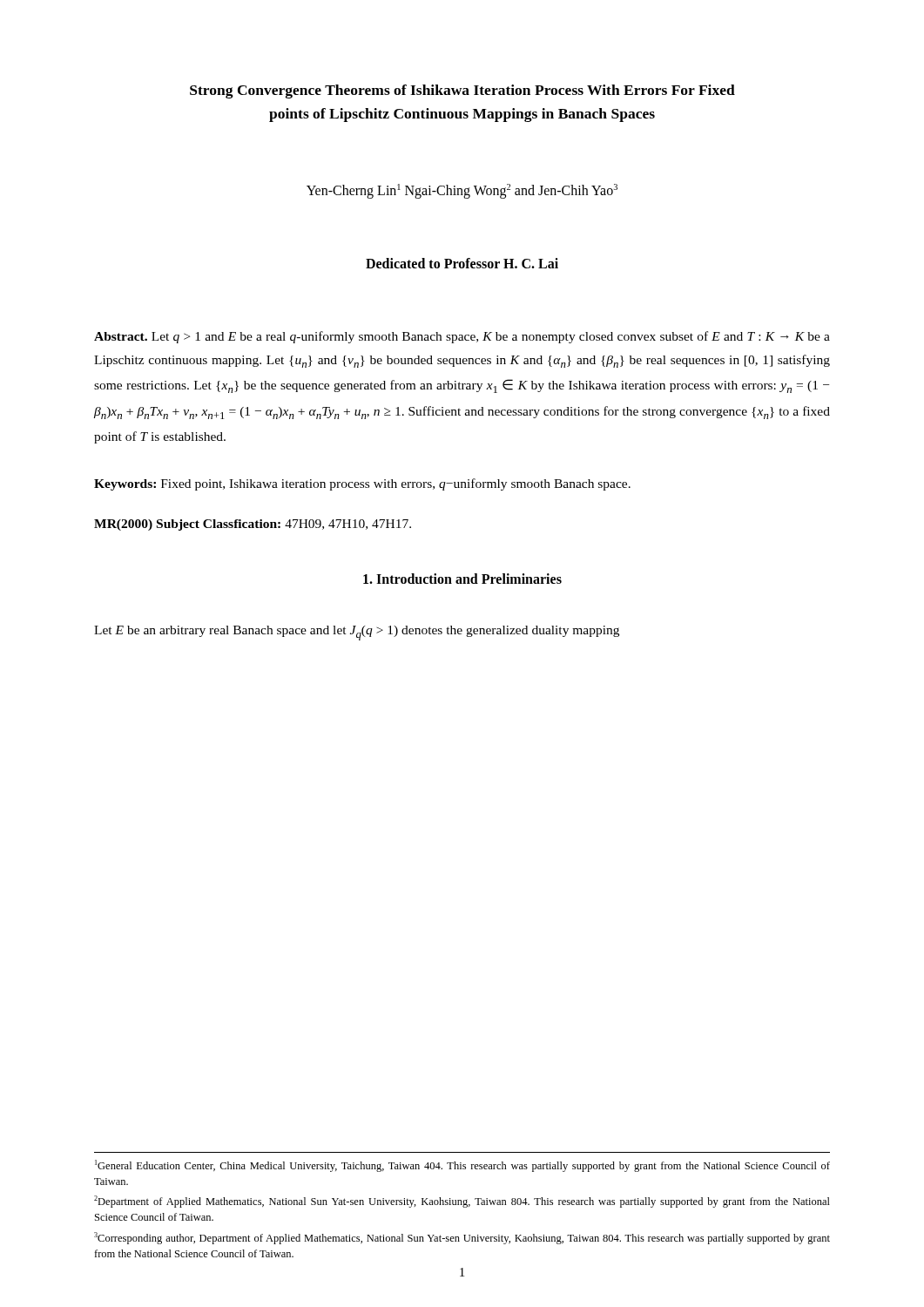Find the title on this page that starts "Strong Convergence Theorems of Ishikawa Iteration Process With"
924x1307 pixels.
point(462,102)
